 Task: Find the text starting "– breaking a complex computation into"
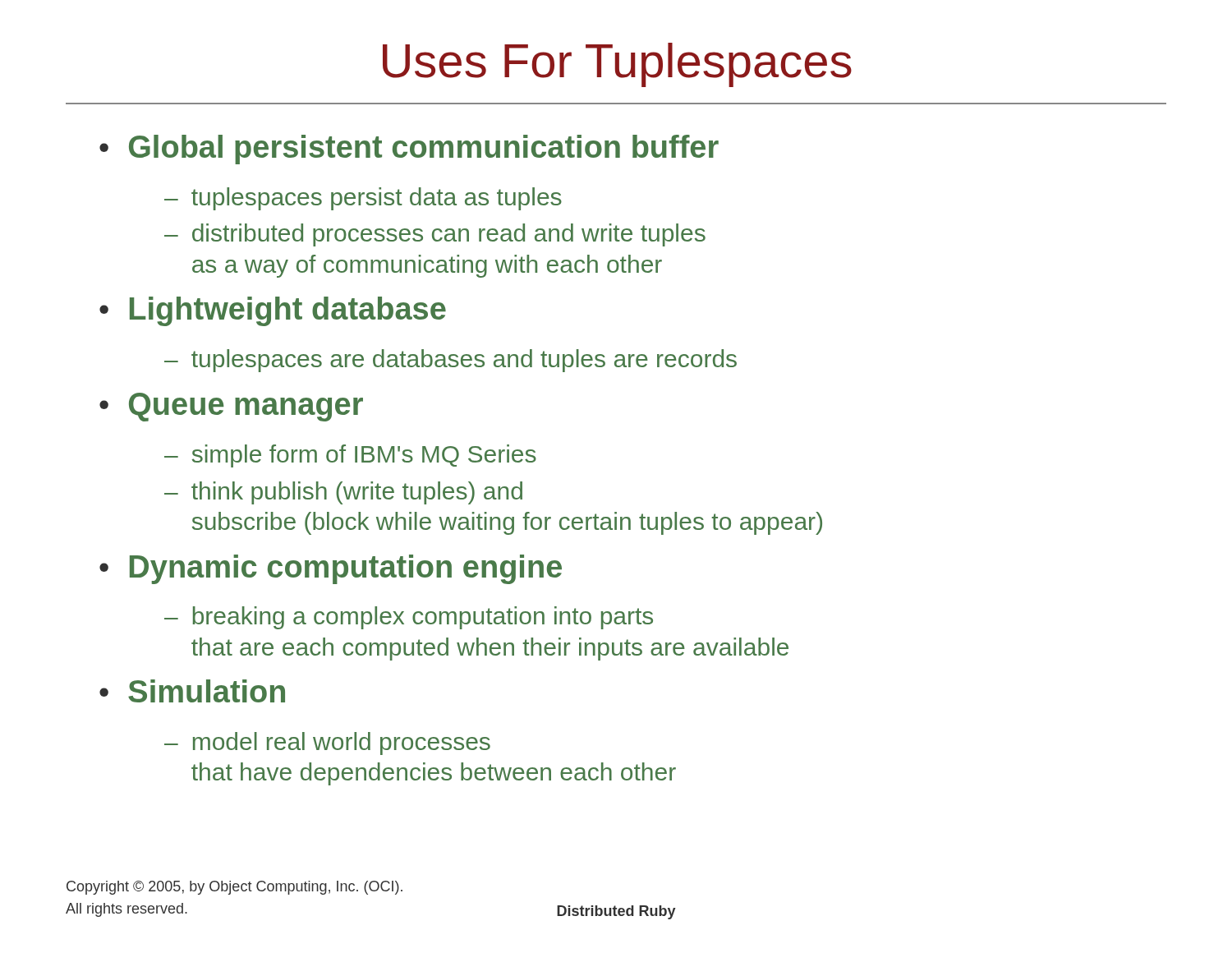[x=477, y=632]
